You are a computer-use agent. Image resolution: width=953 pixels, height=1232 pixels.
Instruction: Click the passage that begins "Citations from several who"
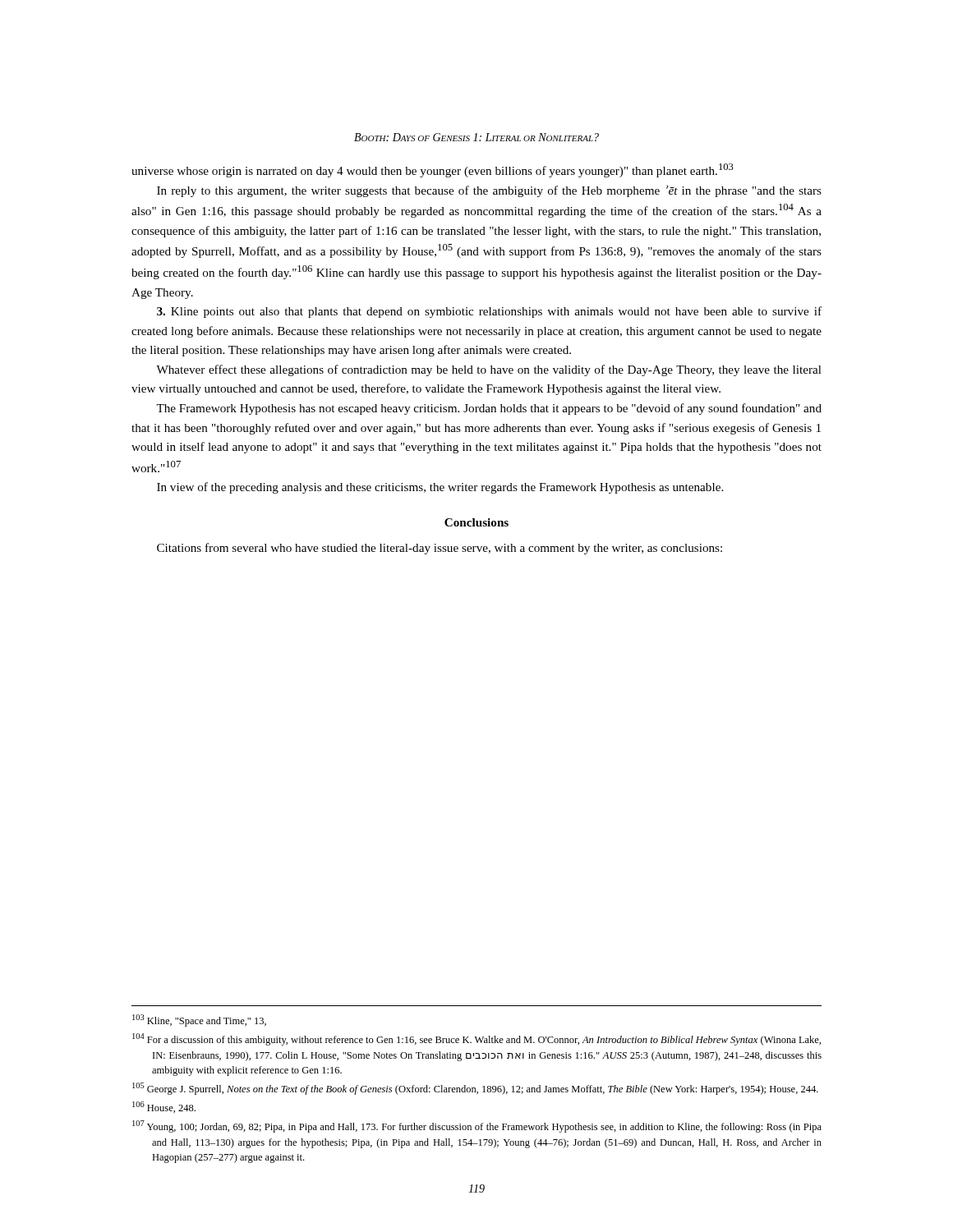tap(476, 548)
